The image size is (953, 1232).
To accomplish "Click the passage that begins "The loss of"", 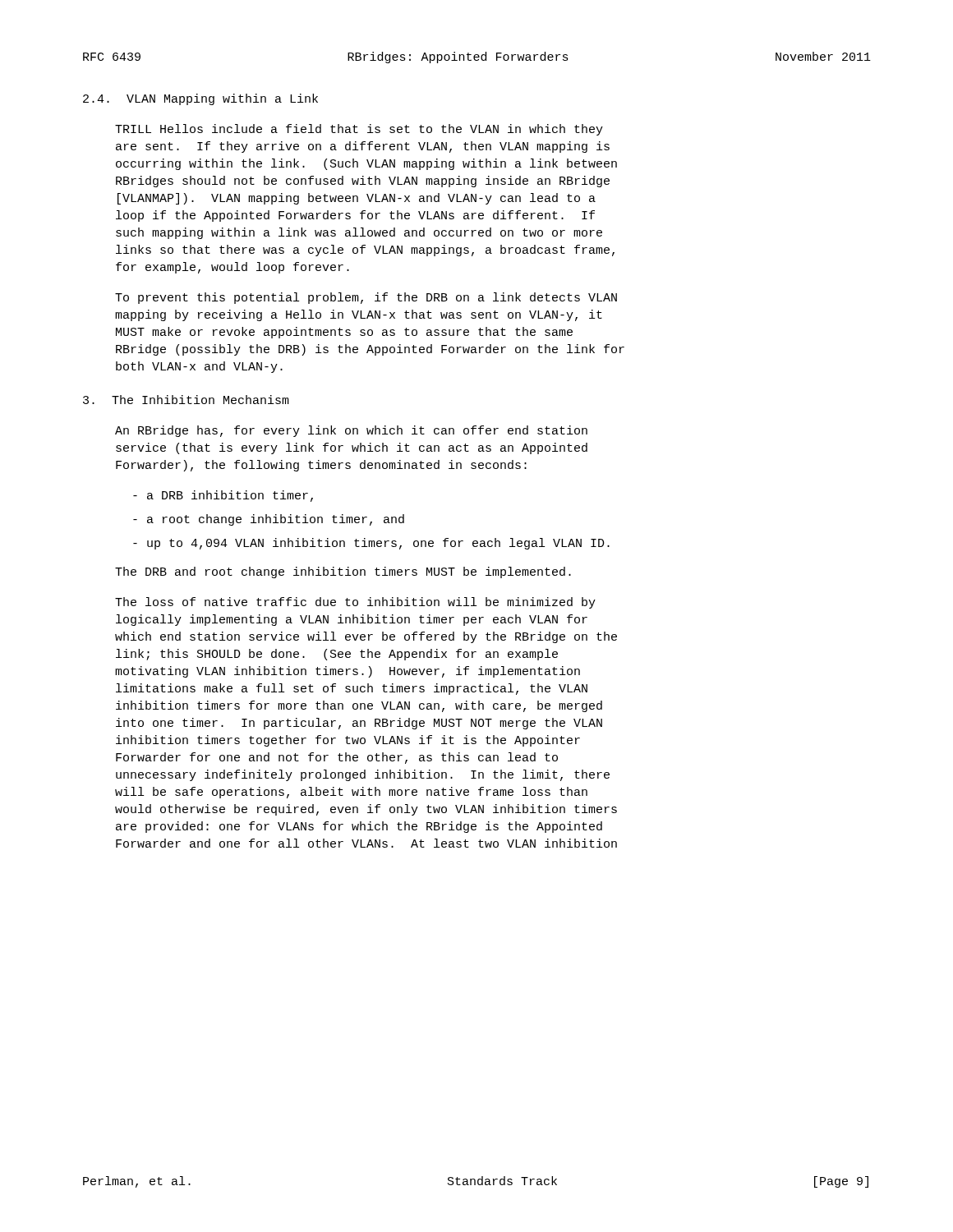I will pyautogui.click(x=366, y=724).
